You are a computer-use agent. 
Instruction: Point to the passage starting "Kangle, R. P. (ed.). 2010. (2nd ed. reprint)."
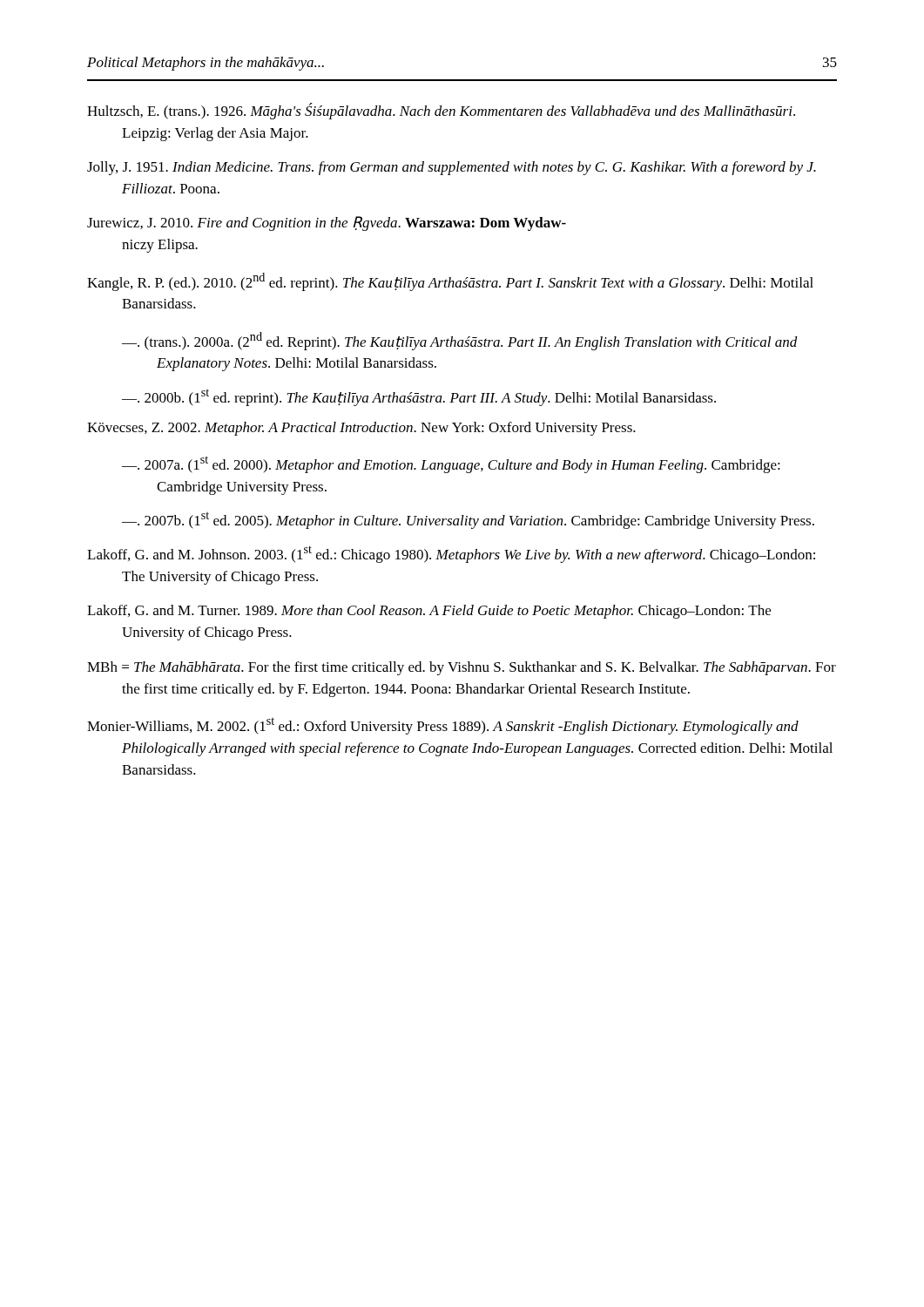pos(450,291)
